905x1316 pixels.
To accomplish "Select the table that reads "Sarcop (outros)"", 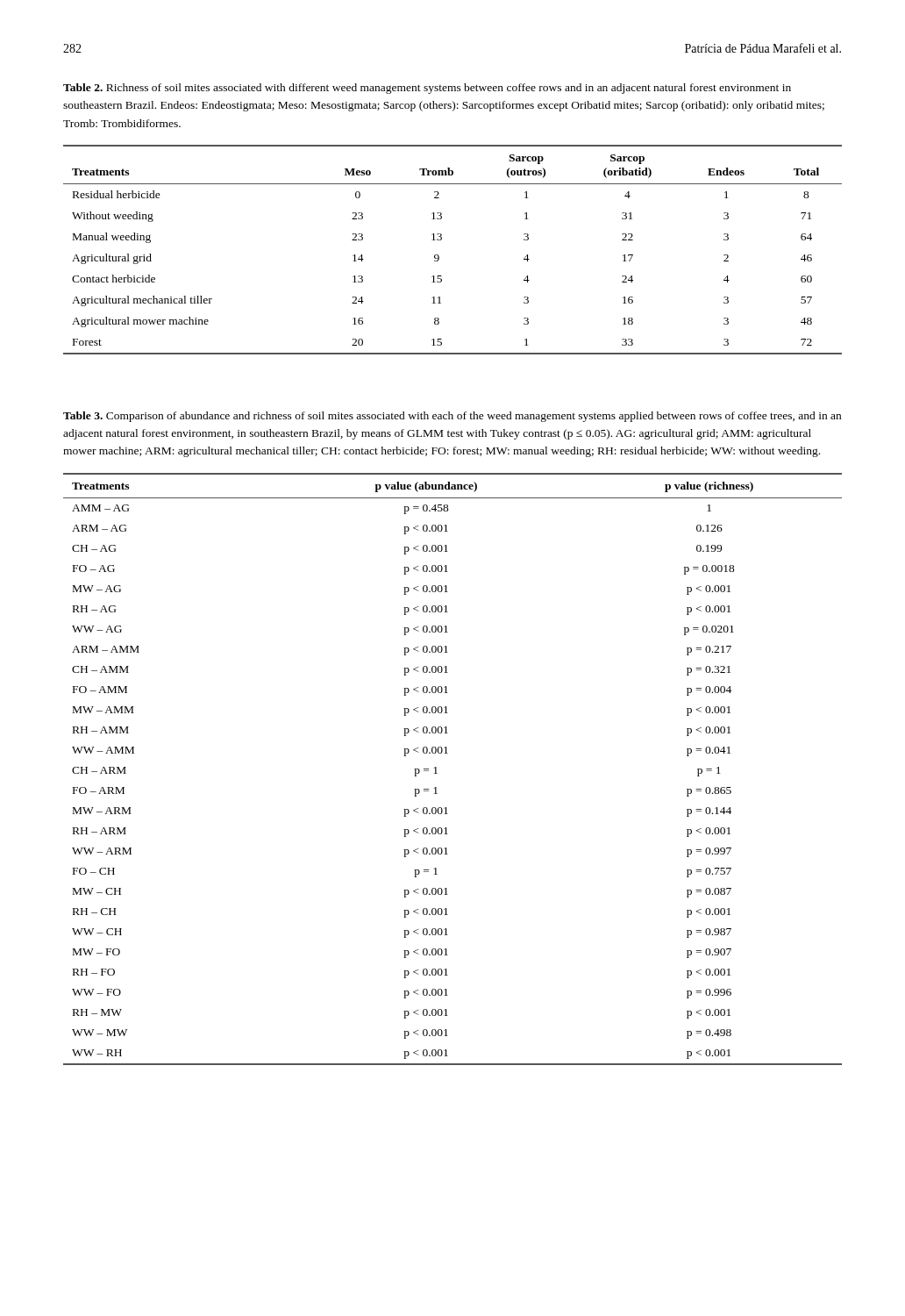I will click(x=452, y=249).
